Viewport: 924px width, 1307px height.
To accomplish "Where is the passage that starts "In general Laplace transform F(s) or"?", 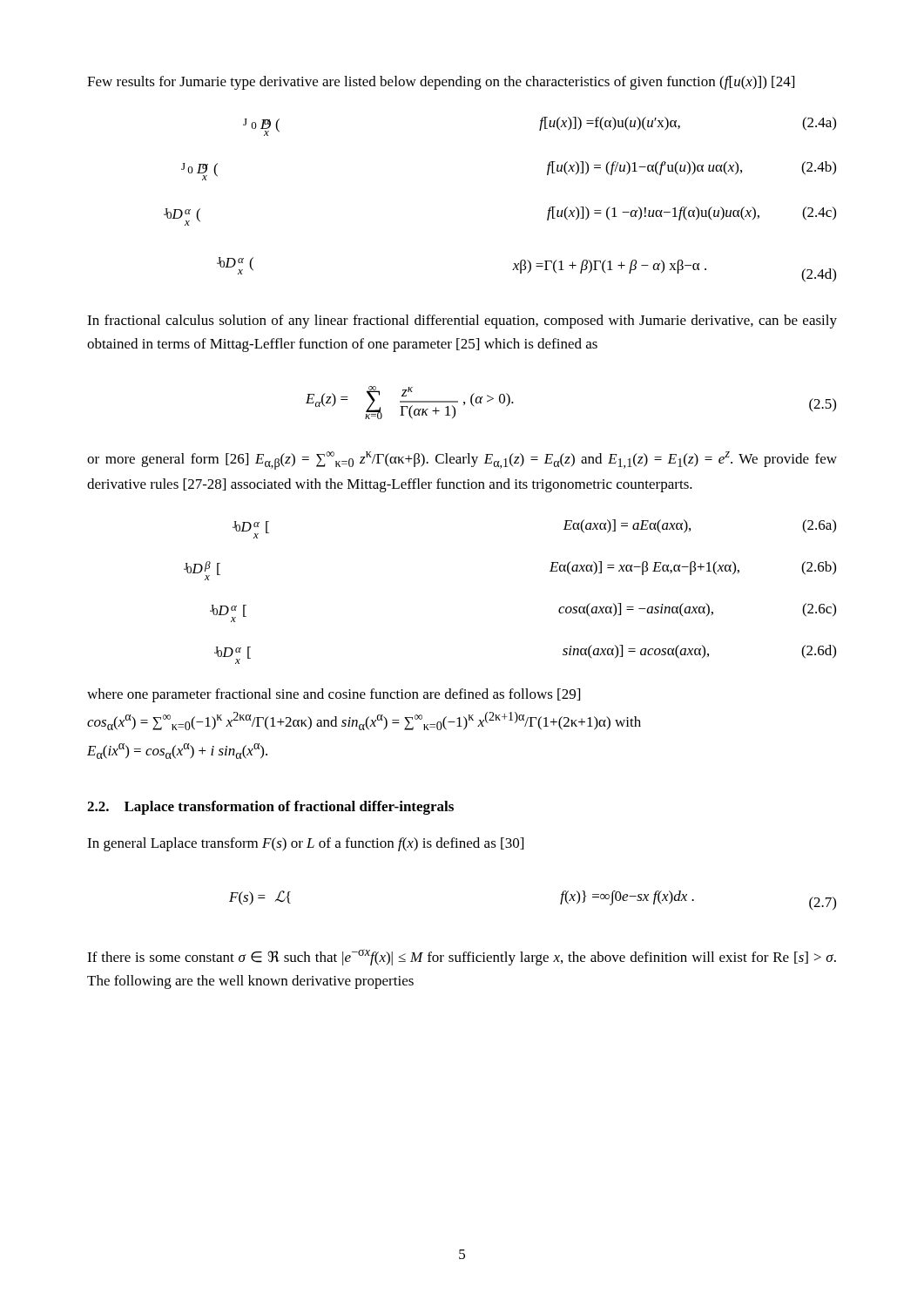I will (306, 843).
